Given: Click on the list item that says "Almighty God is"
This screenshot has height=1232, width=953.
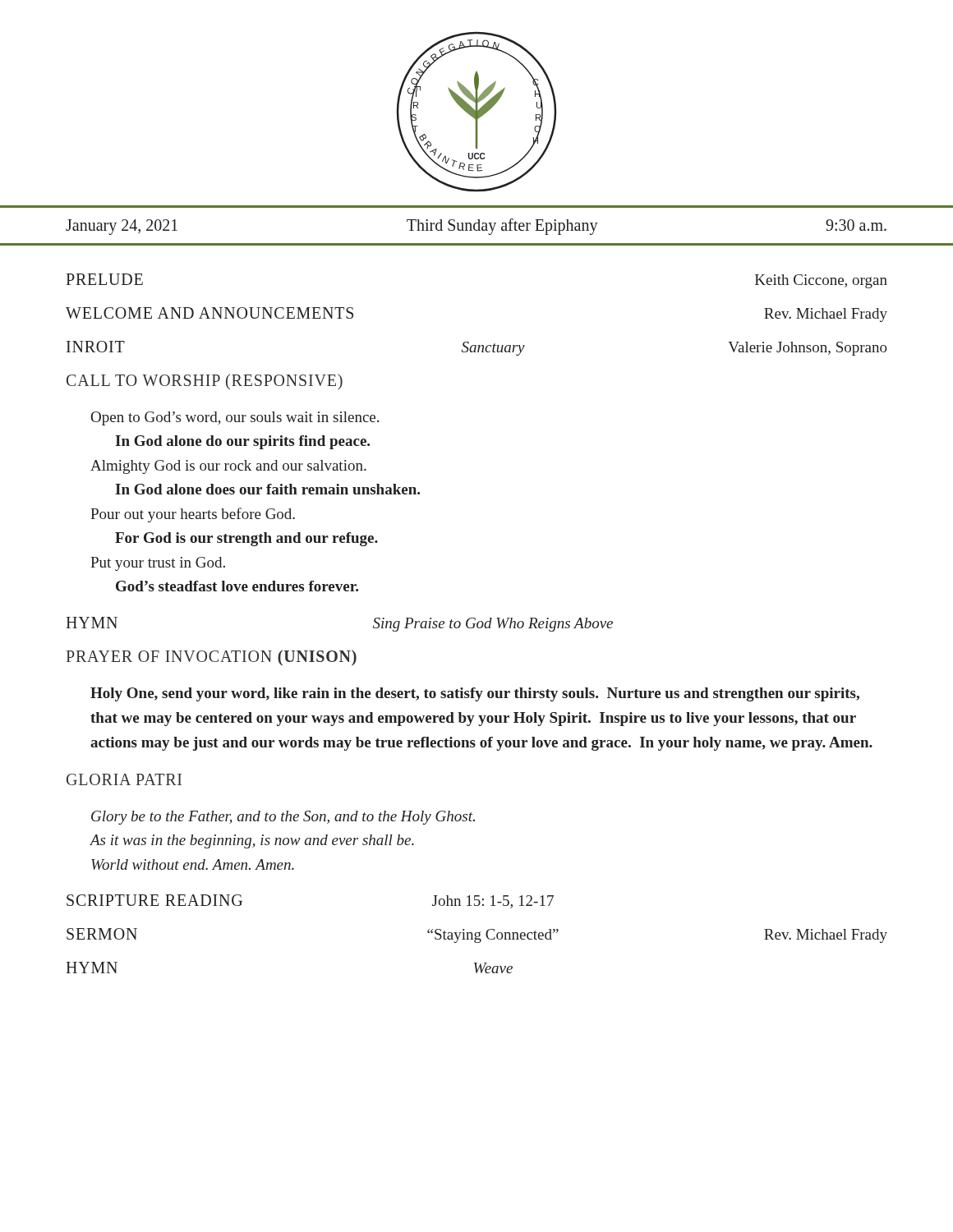Looking at the screenshot, I should [x=229, y=465].
